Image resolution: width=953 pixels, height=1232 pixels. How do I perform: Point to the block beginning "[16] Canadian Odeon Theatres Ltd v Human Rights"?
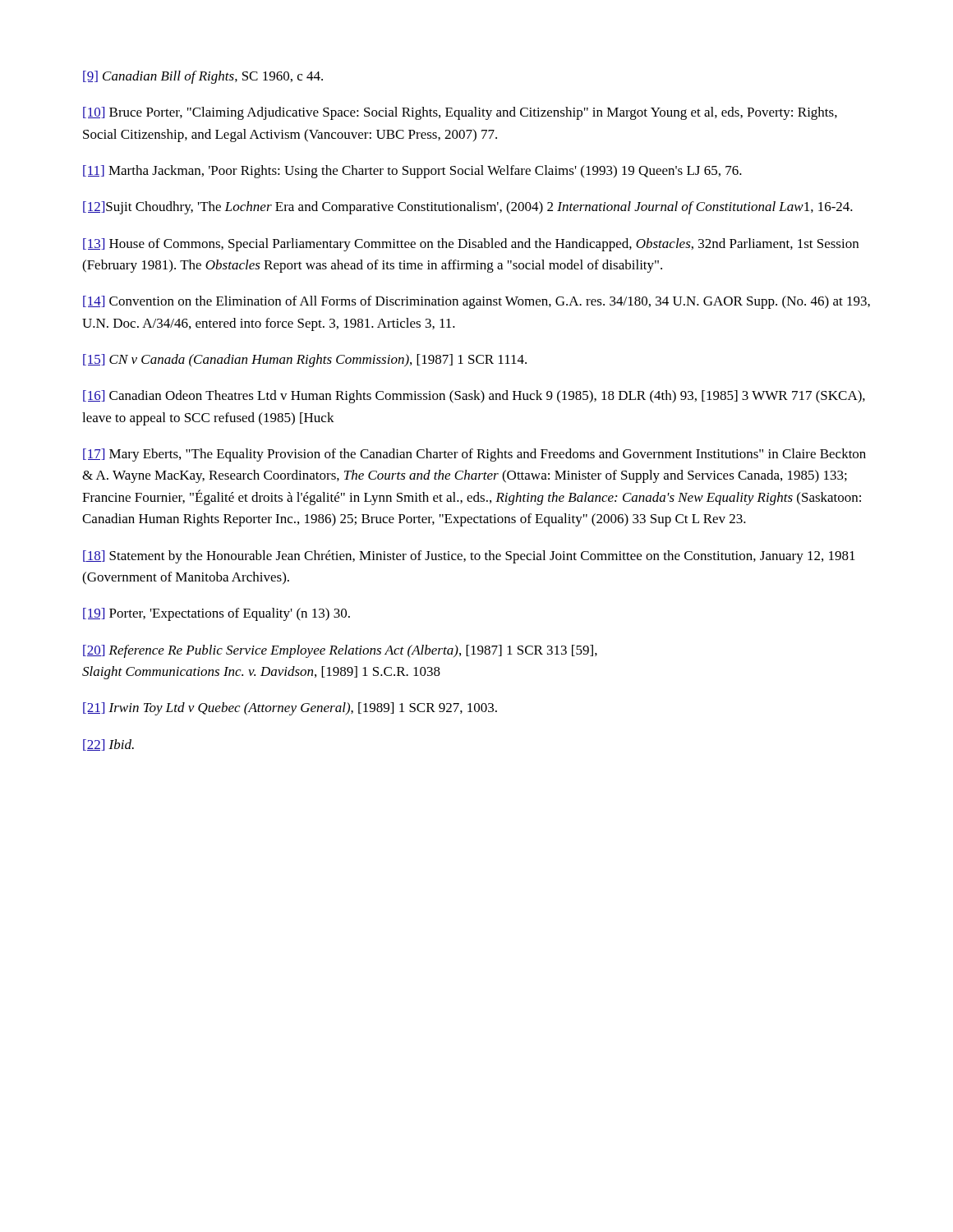click(474, 407)
